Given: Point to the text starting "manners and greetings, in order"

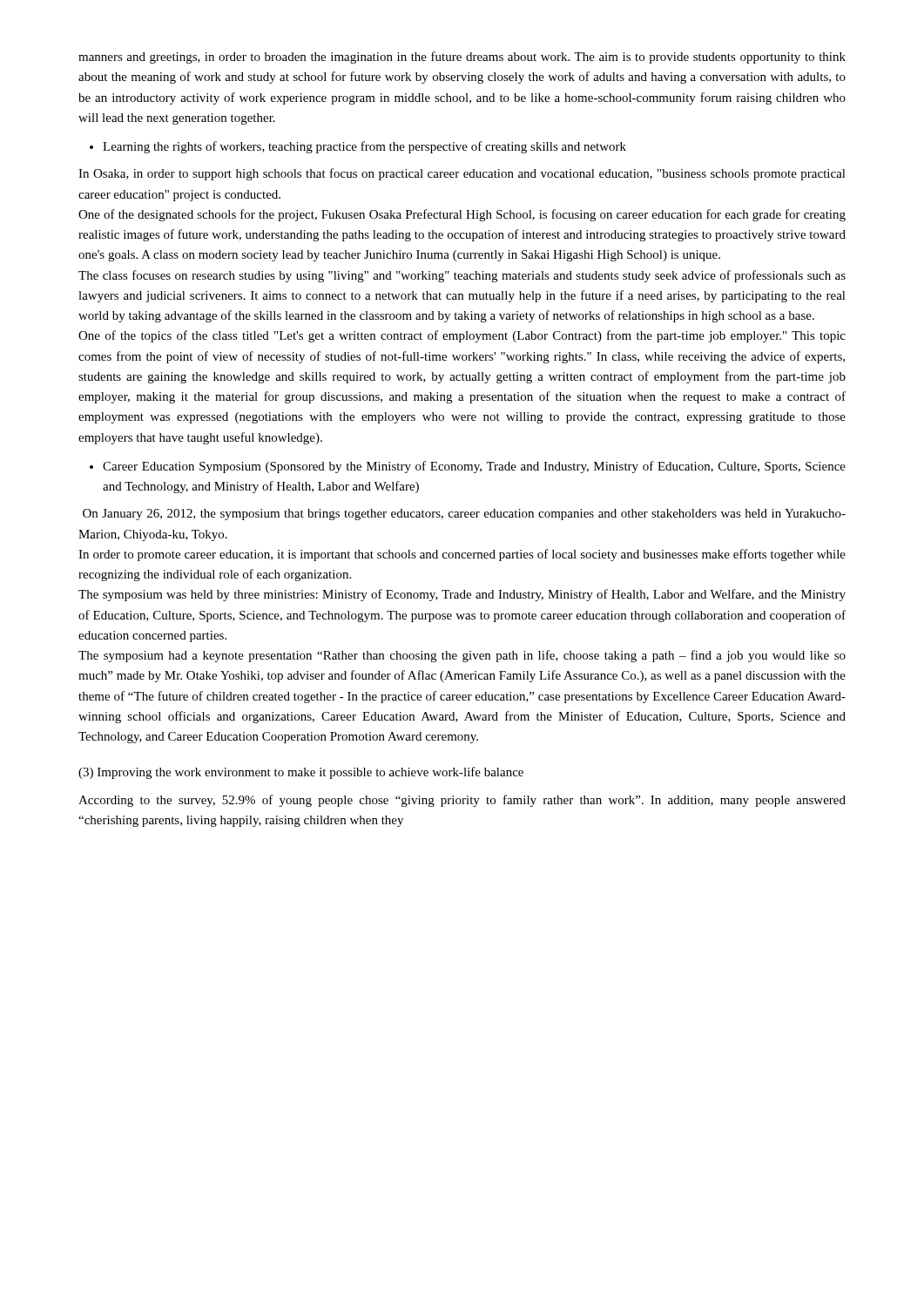Looking at the screenshot, I should tap(462, 87).
